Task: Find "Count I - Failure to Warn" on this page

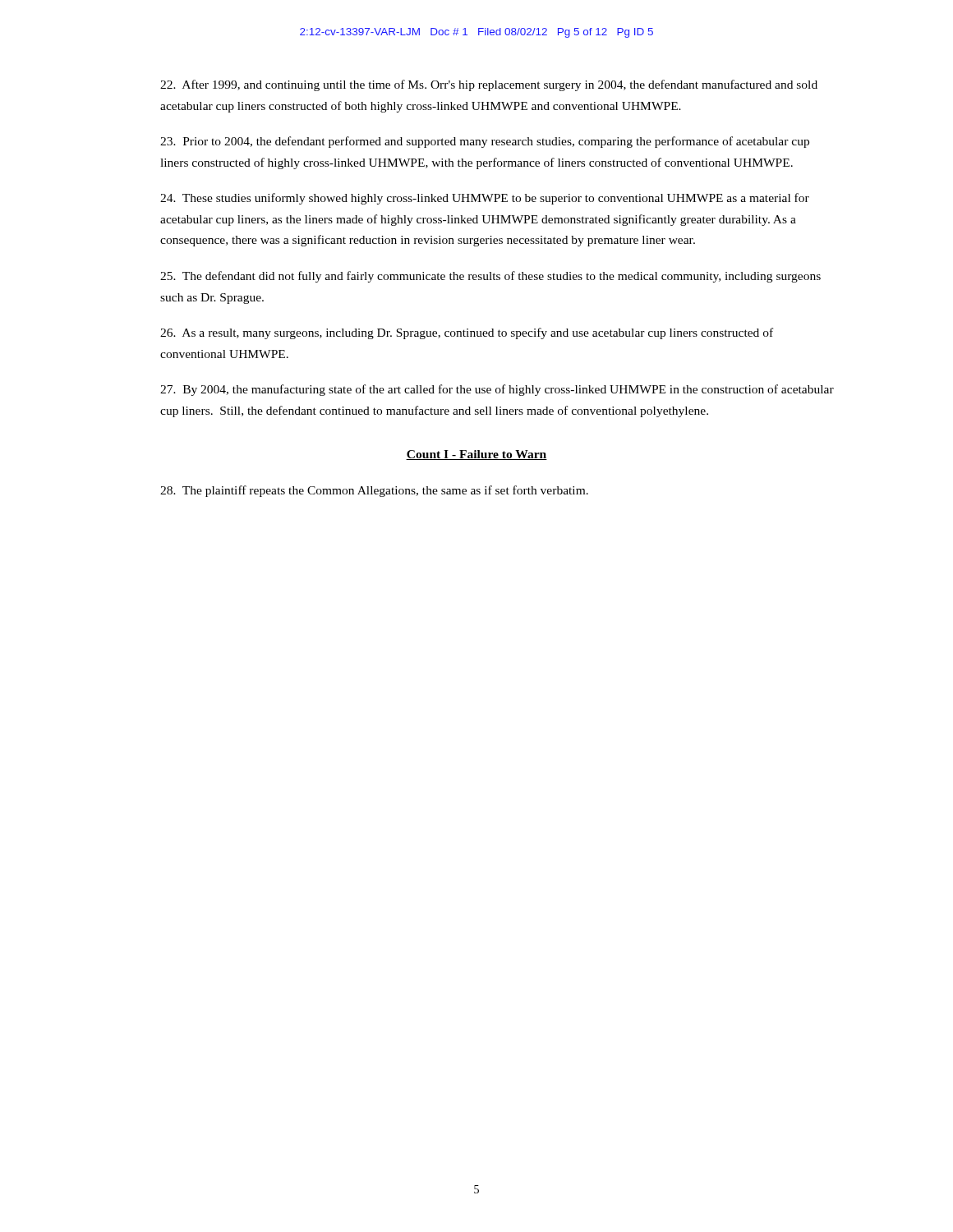Action: coord(476,454)
